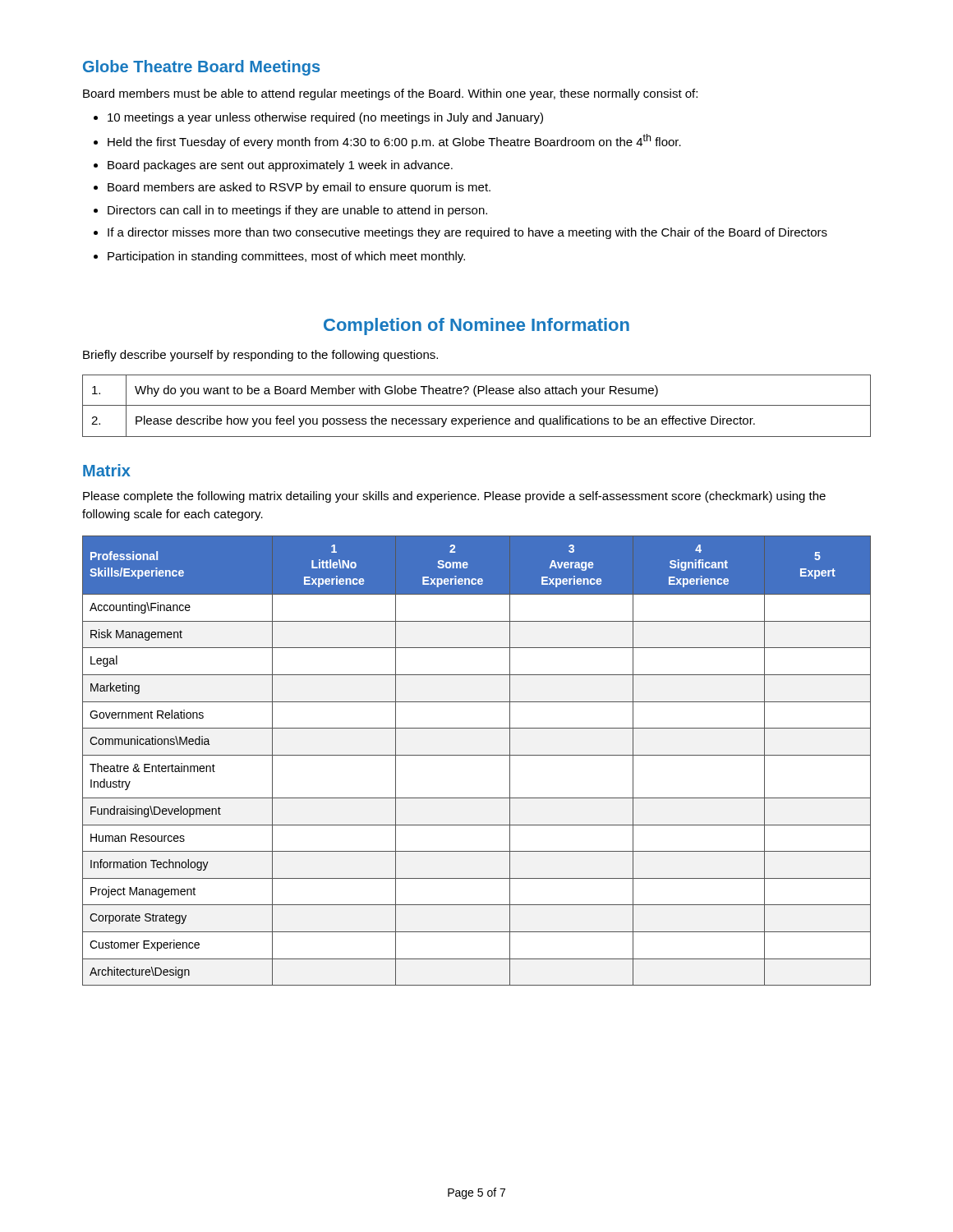Viewport: 953px width, 1232px height.
Task: Navigate to the block starting "Board members are asked to RSVP by"
Action: tap(299, 187)
